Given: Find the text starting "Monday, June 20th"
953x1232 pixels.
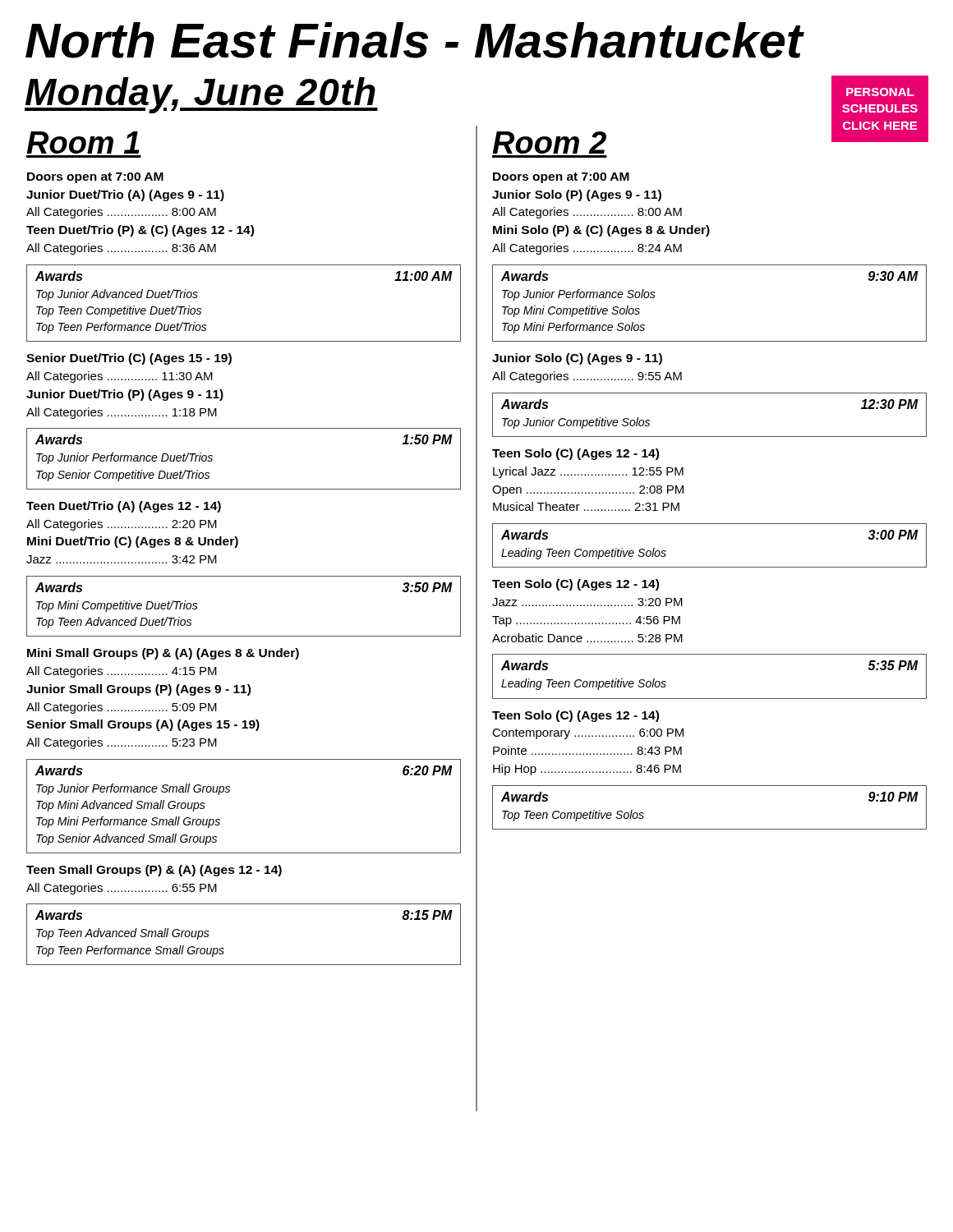Looking at the screenshot, I should click(201, 92).
